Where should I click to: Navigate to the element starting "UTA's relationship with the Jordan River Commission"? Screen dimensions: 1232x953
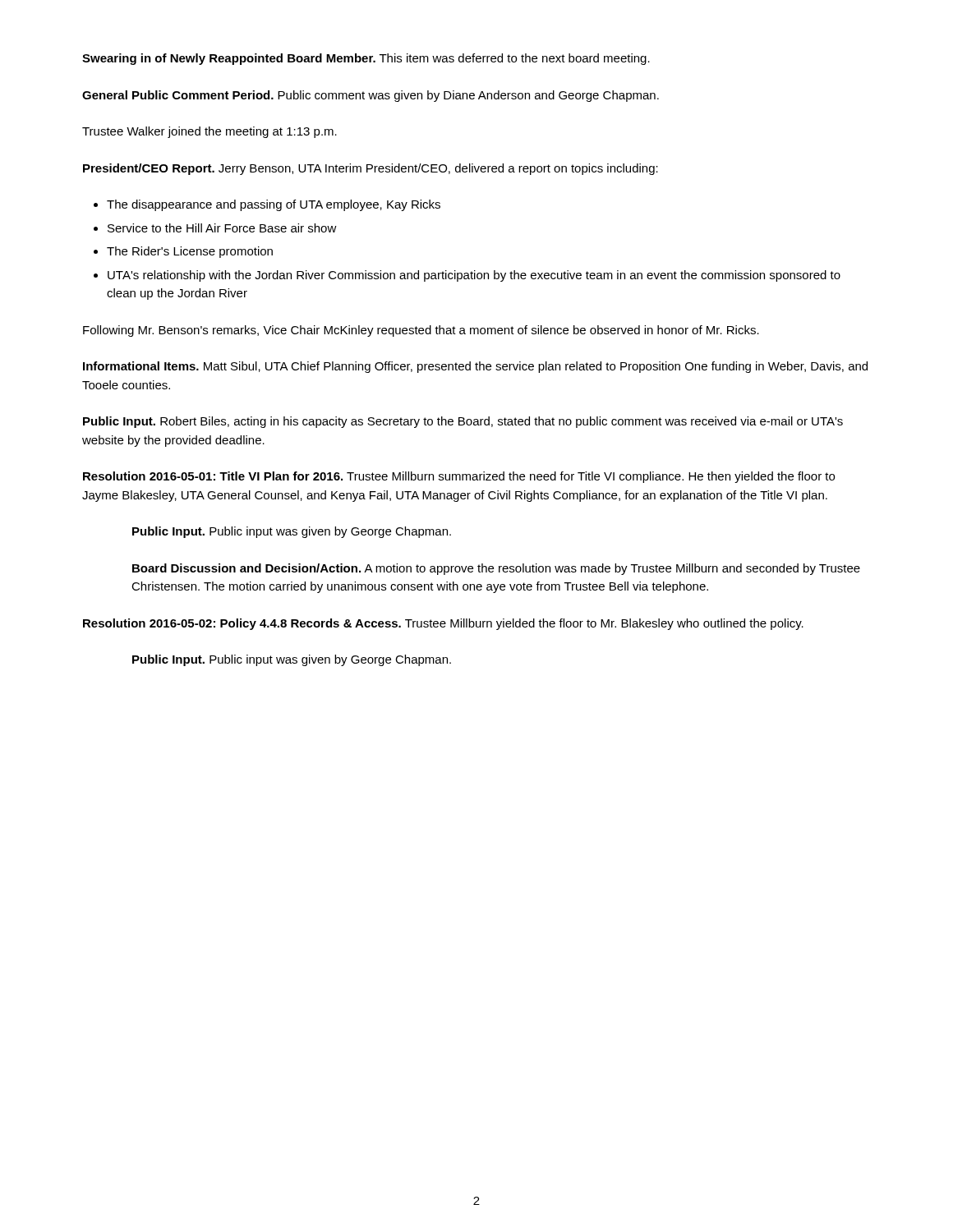click(474, 284)
